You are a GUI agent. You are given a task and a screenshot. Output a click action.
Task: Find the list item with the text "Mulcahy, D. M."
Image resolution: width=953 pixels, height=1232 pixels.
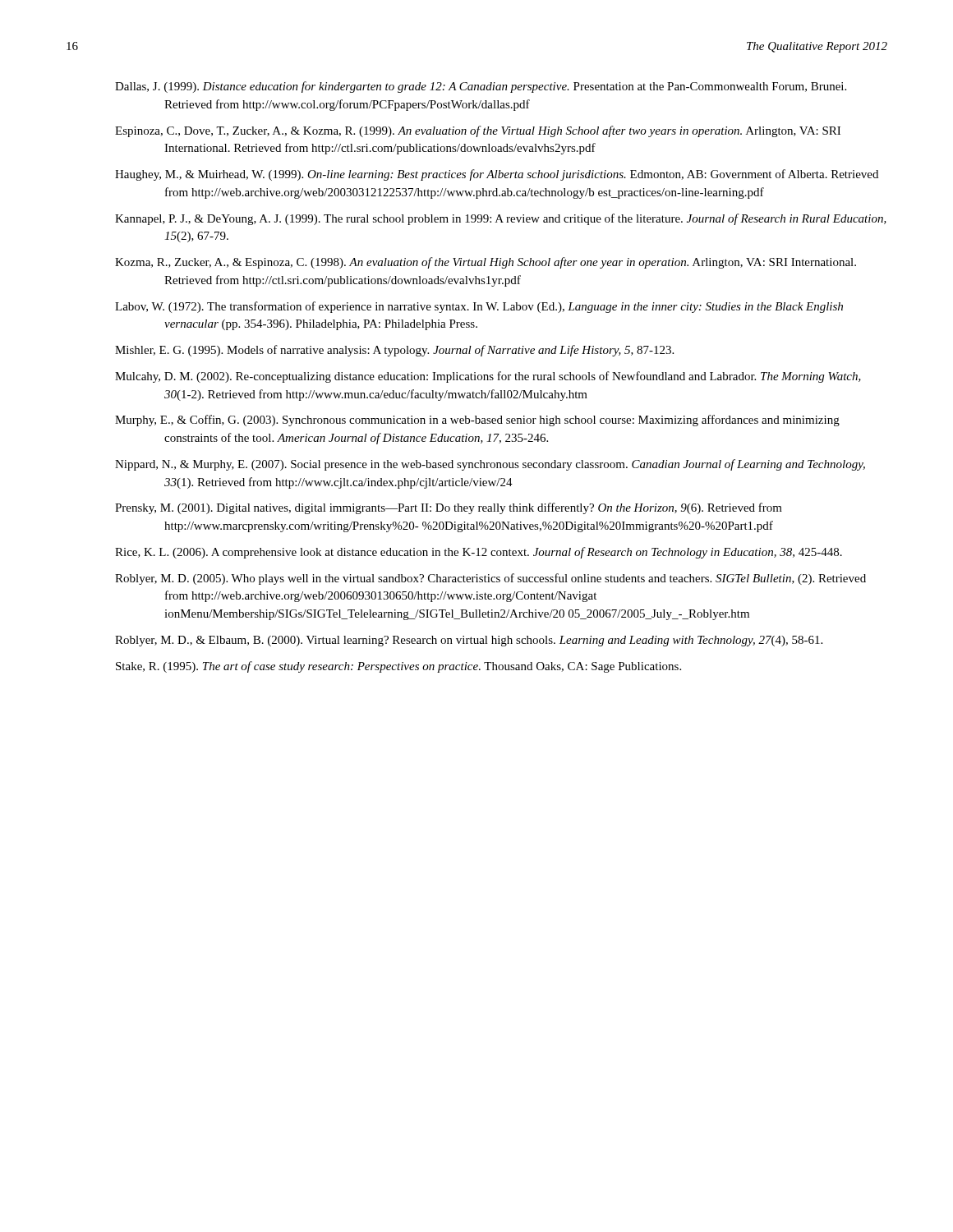click(488, 385)
